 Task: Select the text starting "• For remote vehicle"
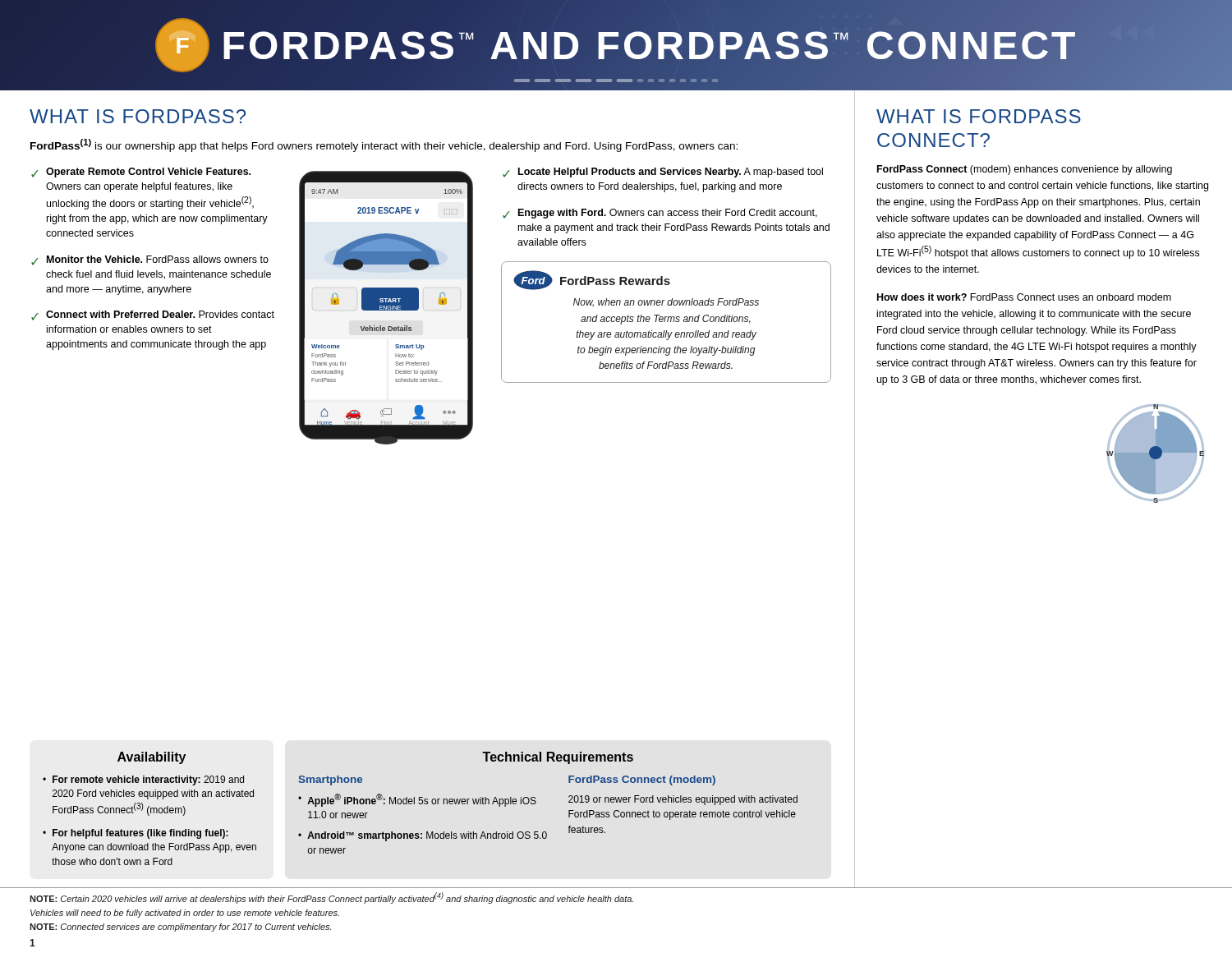[x=152, y=795]
